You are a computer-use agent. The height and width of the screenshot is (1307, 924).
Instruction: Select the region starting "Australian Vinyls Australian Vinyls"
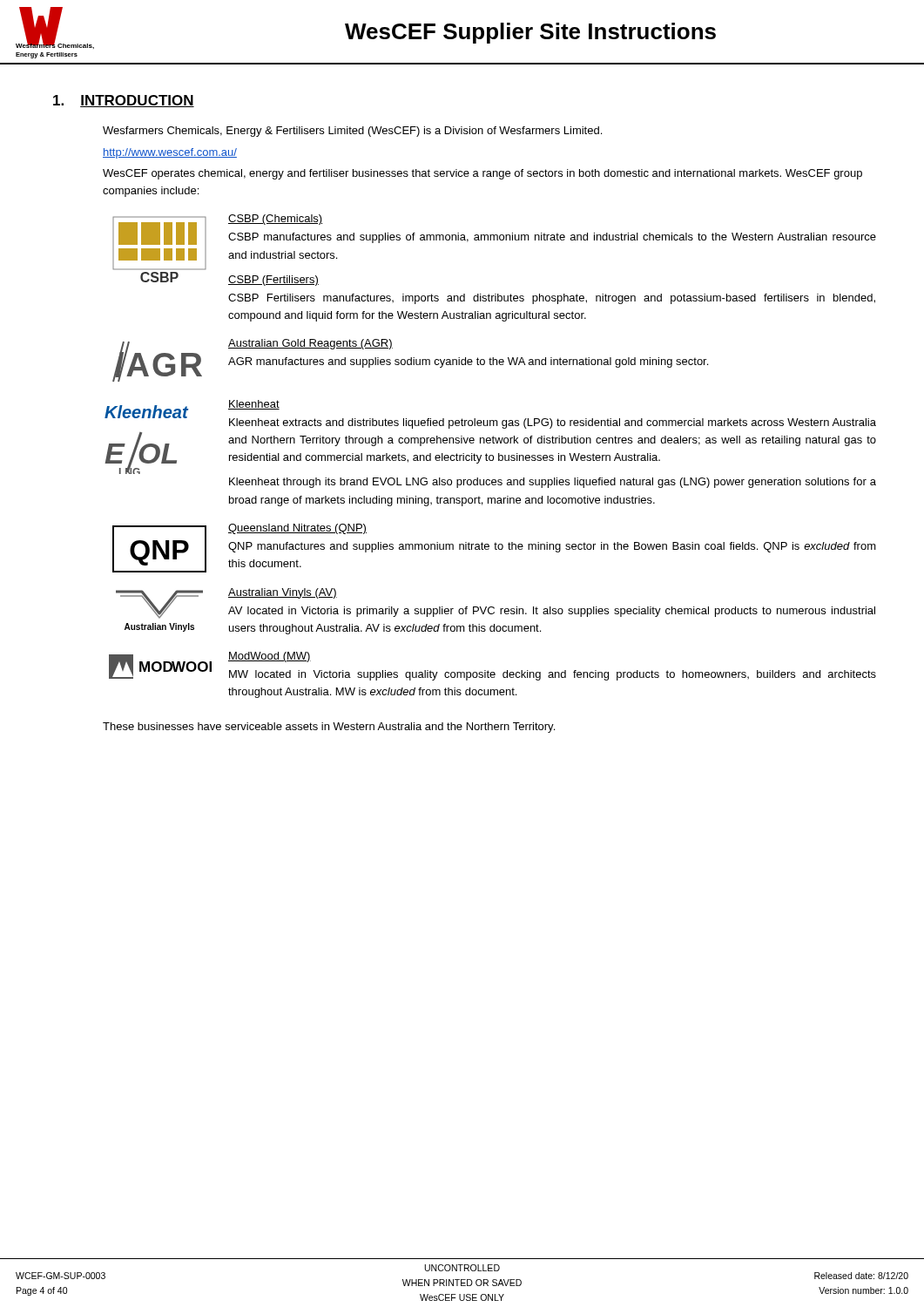(489, 611)
